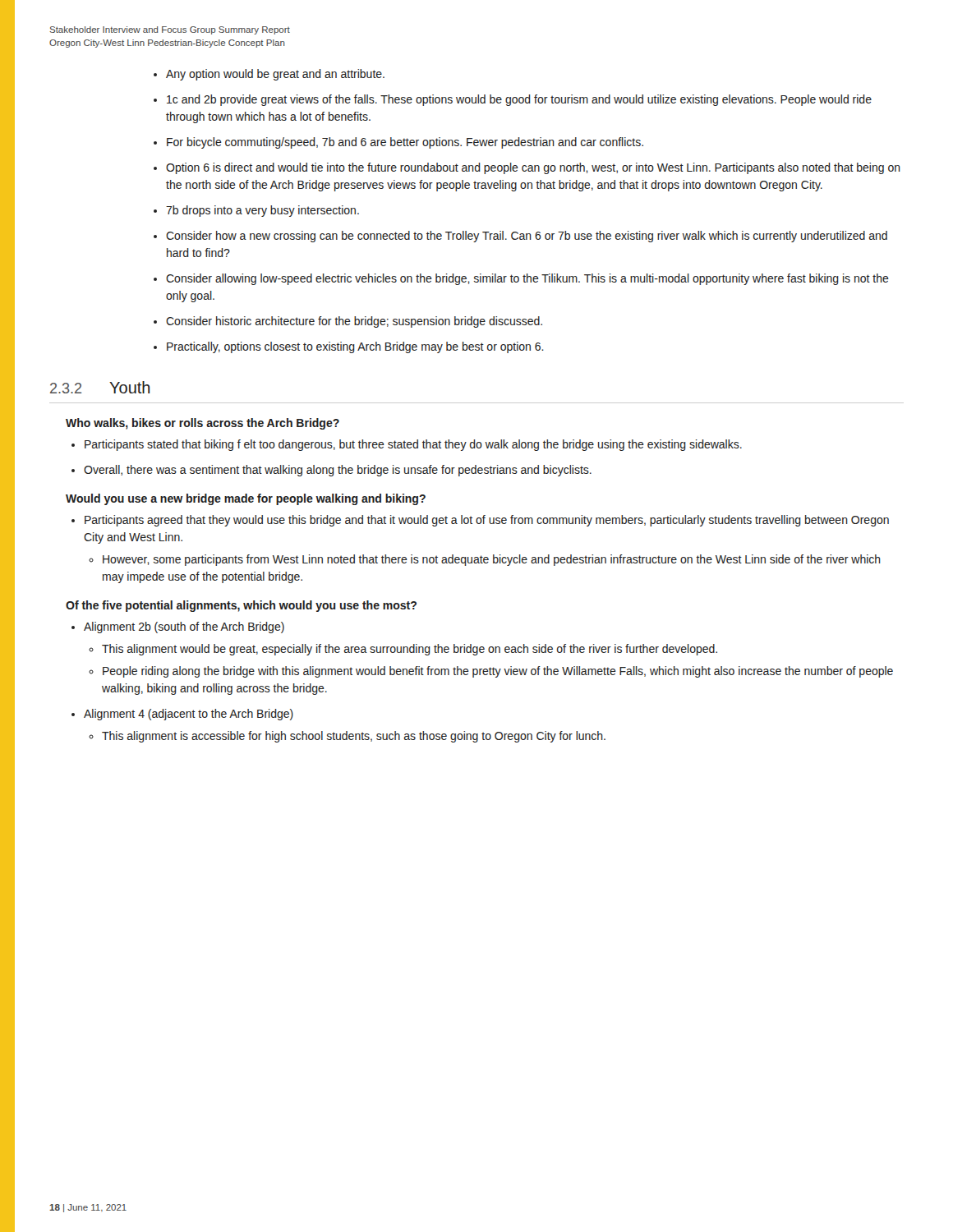The width and height of the screenshot is (953, 1232).
Task: Click the passage that begins "For bicycle commuting/speed,"
Action: click(x=405, y=142)
